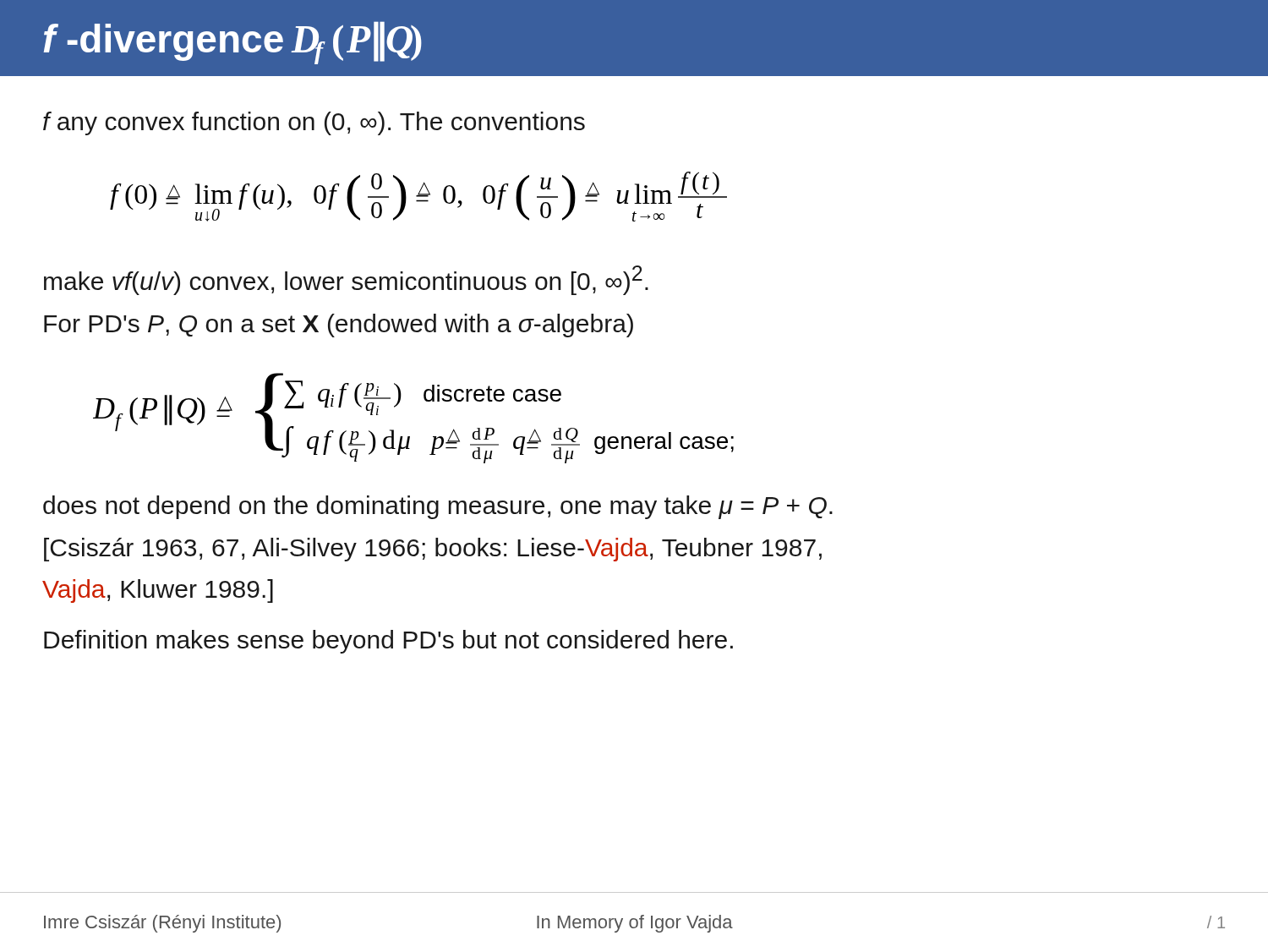Point to the block beginning "does not depend on the dominating measure,"
1268x952 pixels.
[438, 547]
